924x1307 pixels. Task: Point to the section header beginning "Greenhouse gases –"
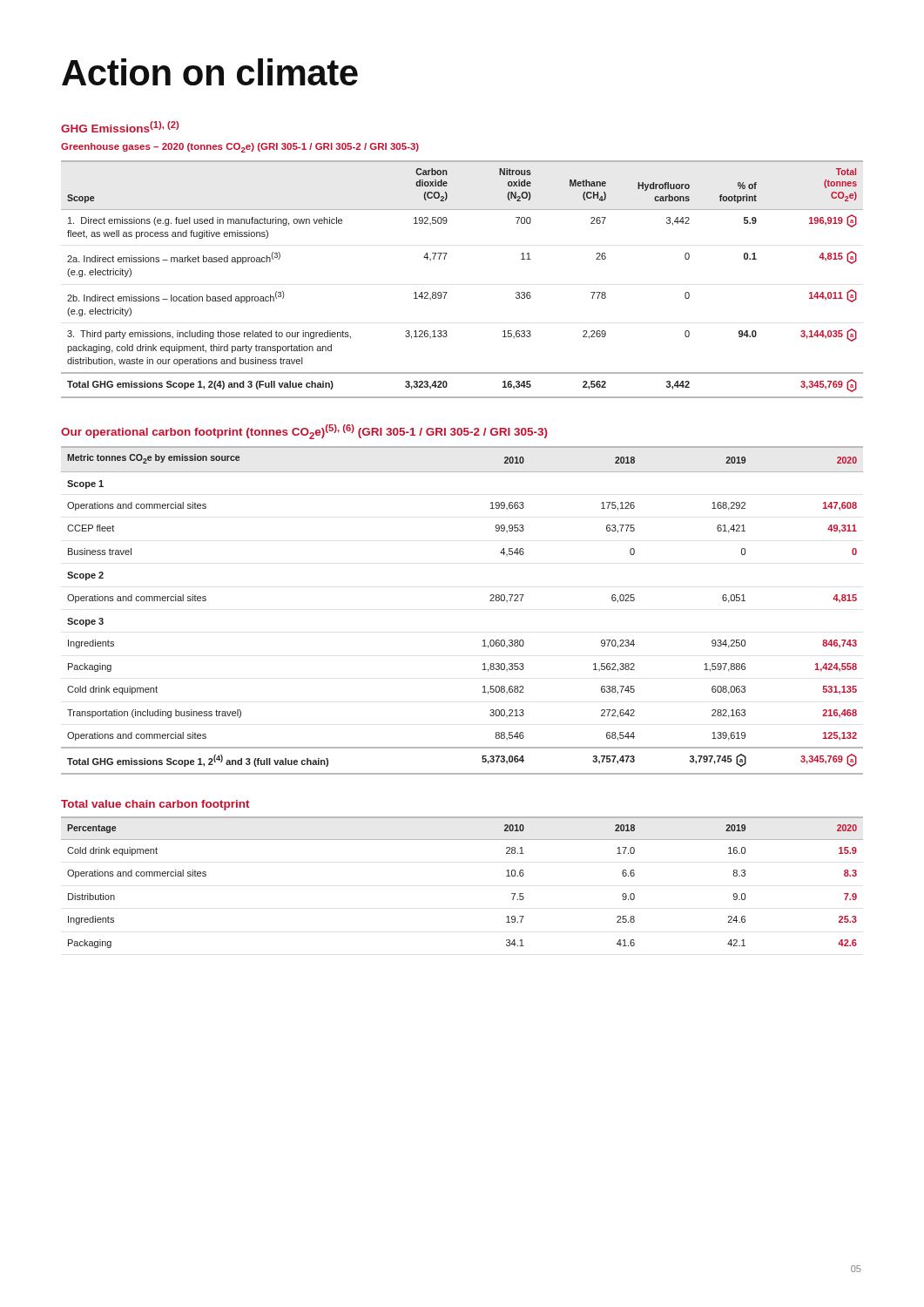pyautogui.click(x=240, y=147)
